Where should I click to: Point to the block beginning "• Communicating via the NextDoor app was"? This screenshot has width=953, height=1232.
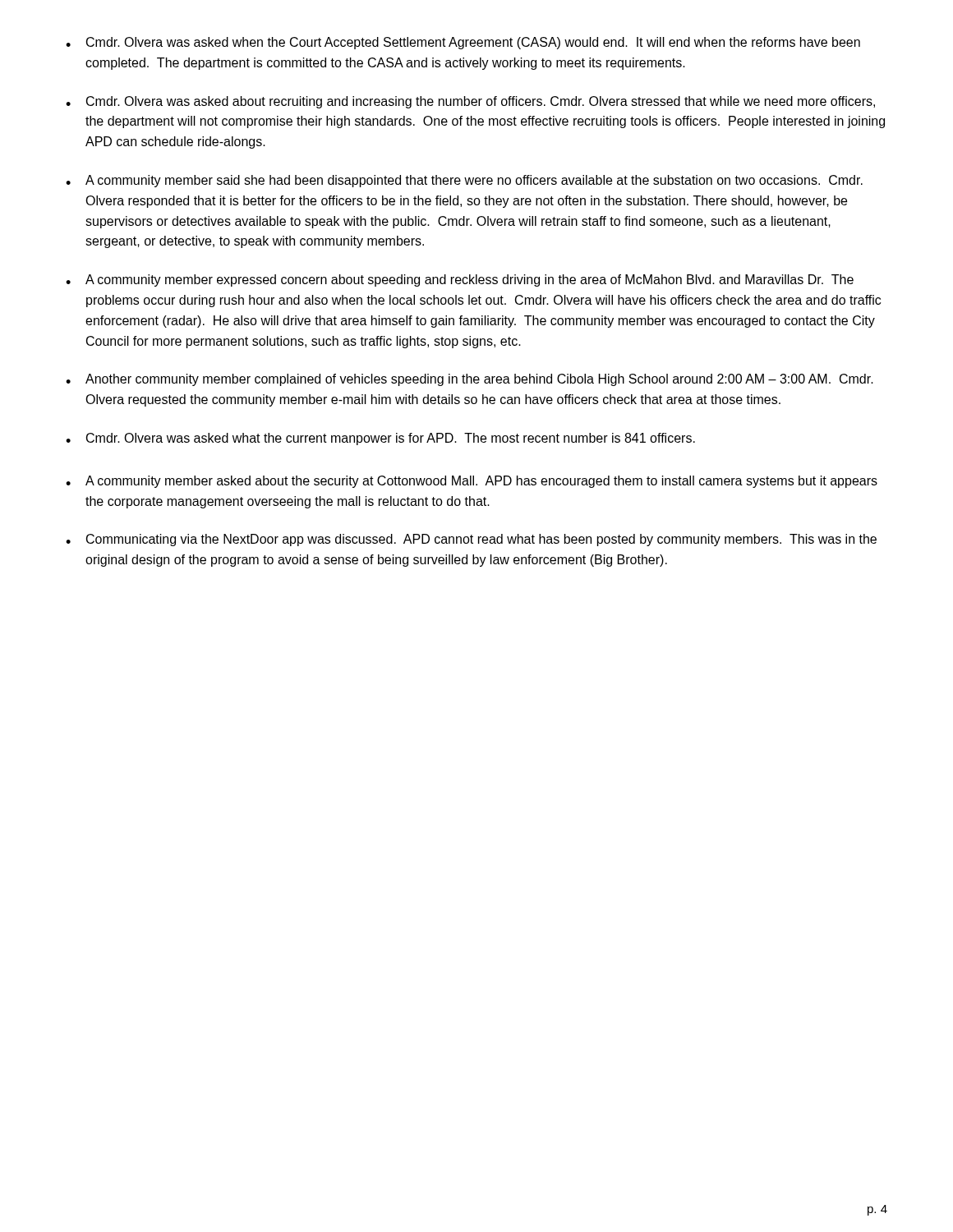pyautogui.click(x=476, y=551)
